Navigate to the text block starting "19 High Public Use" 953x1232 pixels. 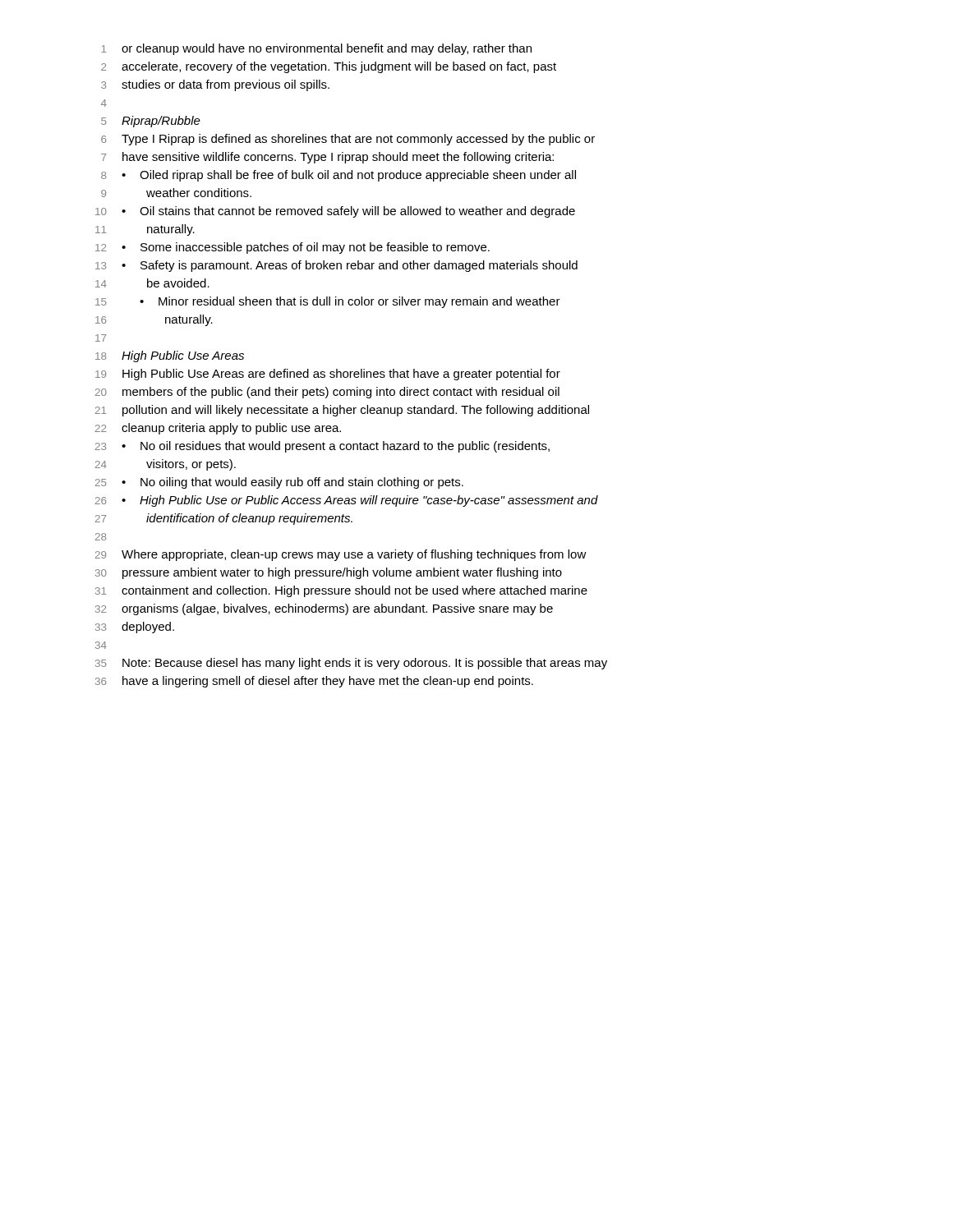point(472,401)
